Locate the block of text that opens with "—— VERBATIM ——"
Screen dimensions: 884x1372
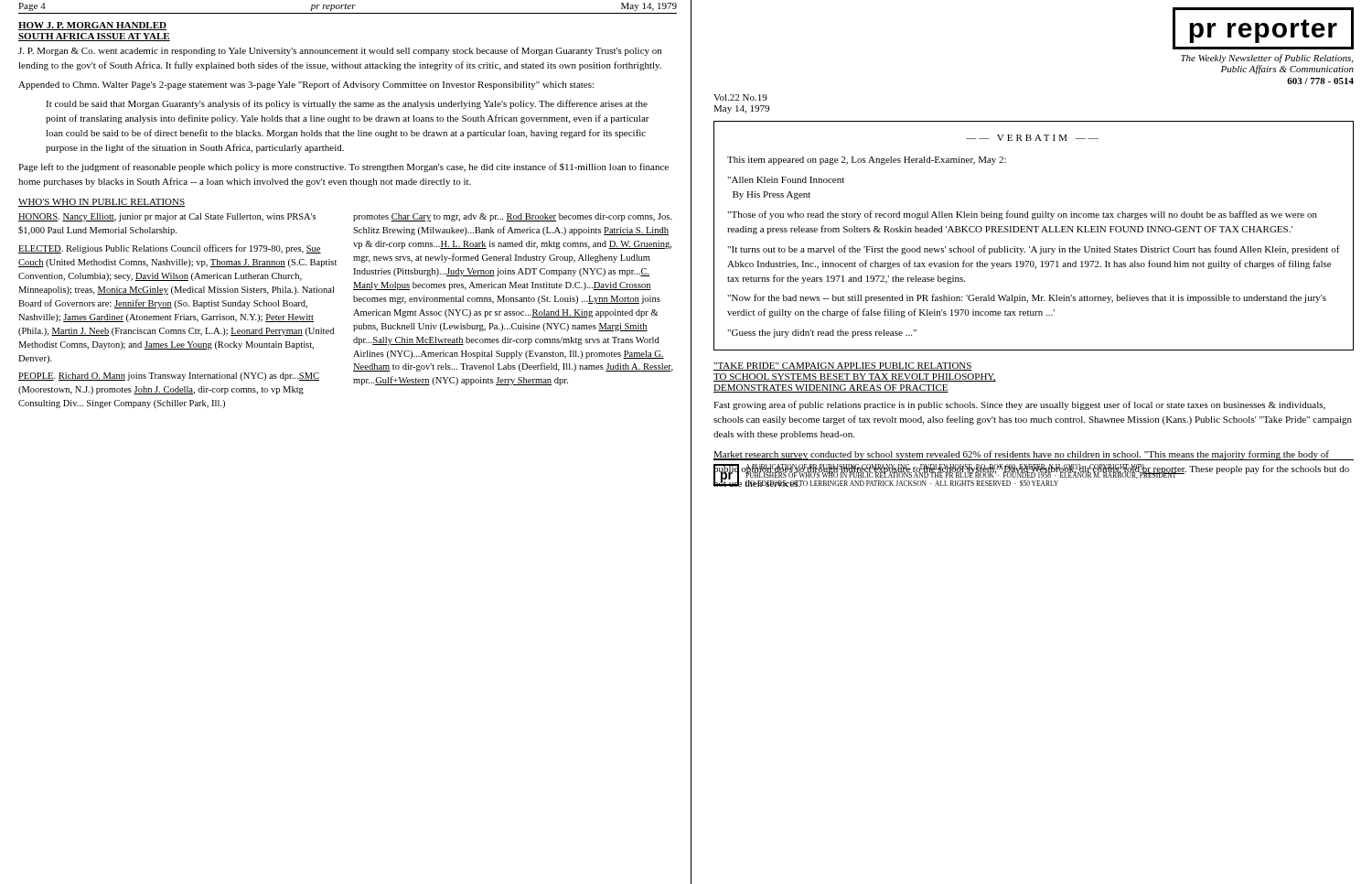point(1034,236)
